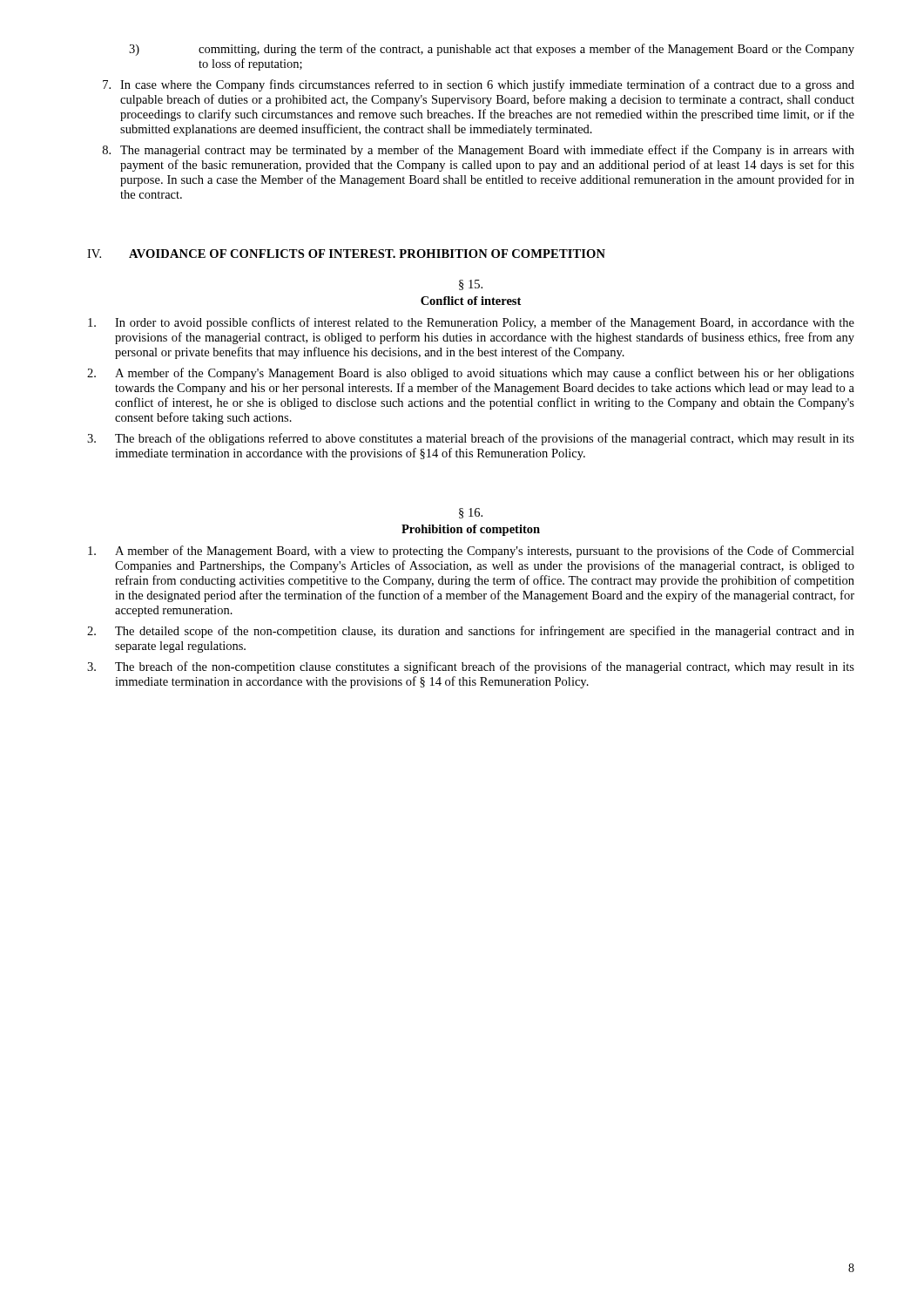The width and height of the screenshot is (924, 1307).
Task: Locate the text block starting "2. A member of the Company's"
Action: [x=471, y=396]
